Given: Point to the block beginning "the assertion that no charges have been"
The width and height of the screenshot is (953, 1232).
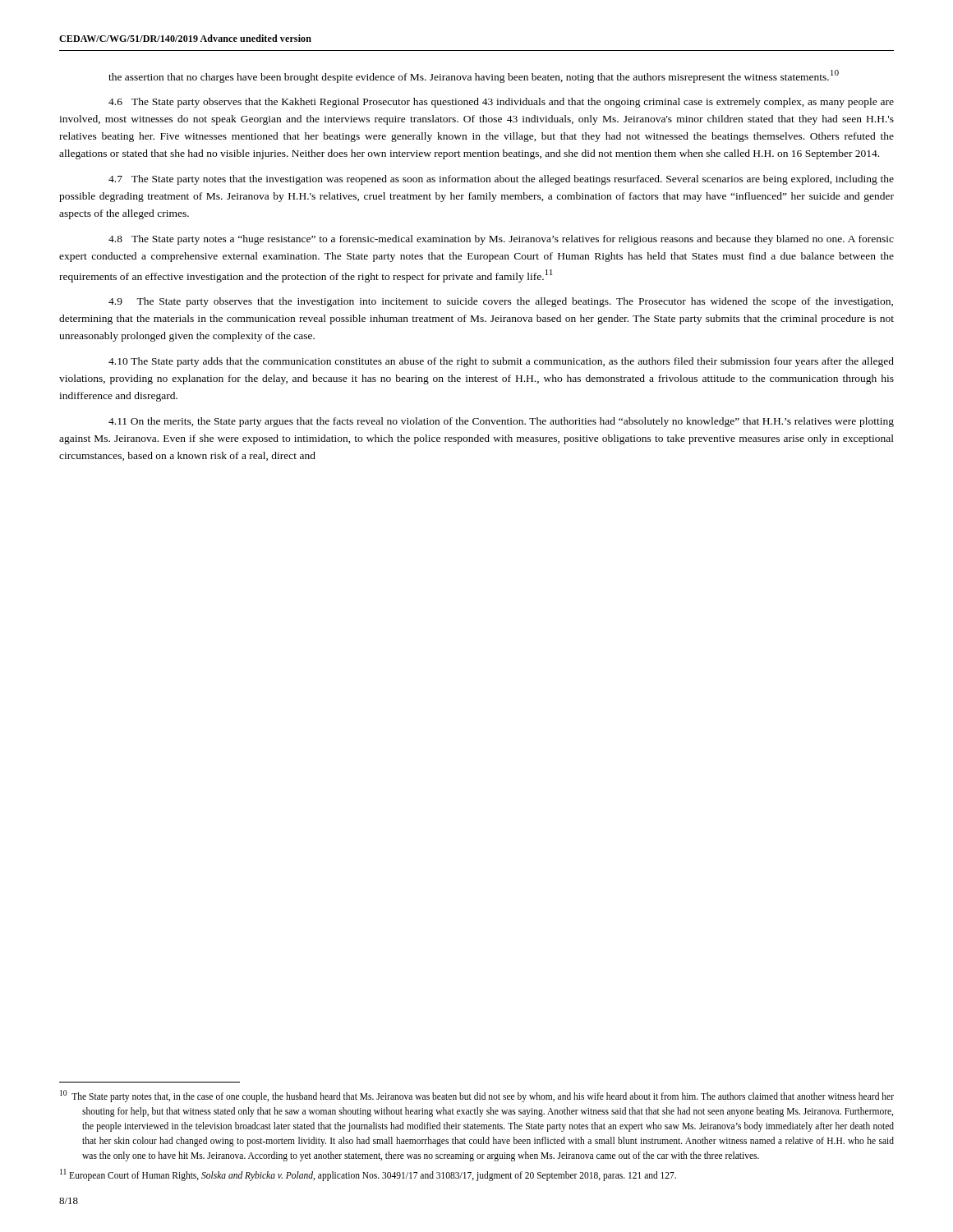Looking at the screenshot, I should pyautogui.click(x=474, y=75).
